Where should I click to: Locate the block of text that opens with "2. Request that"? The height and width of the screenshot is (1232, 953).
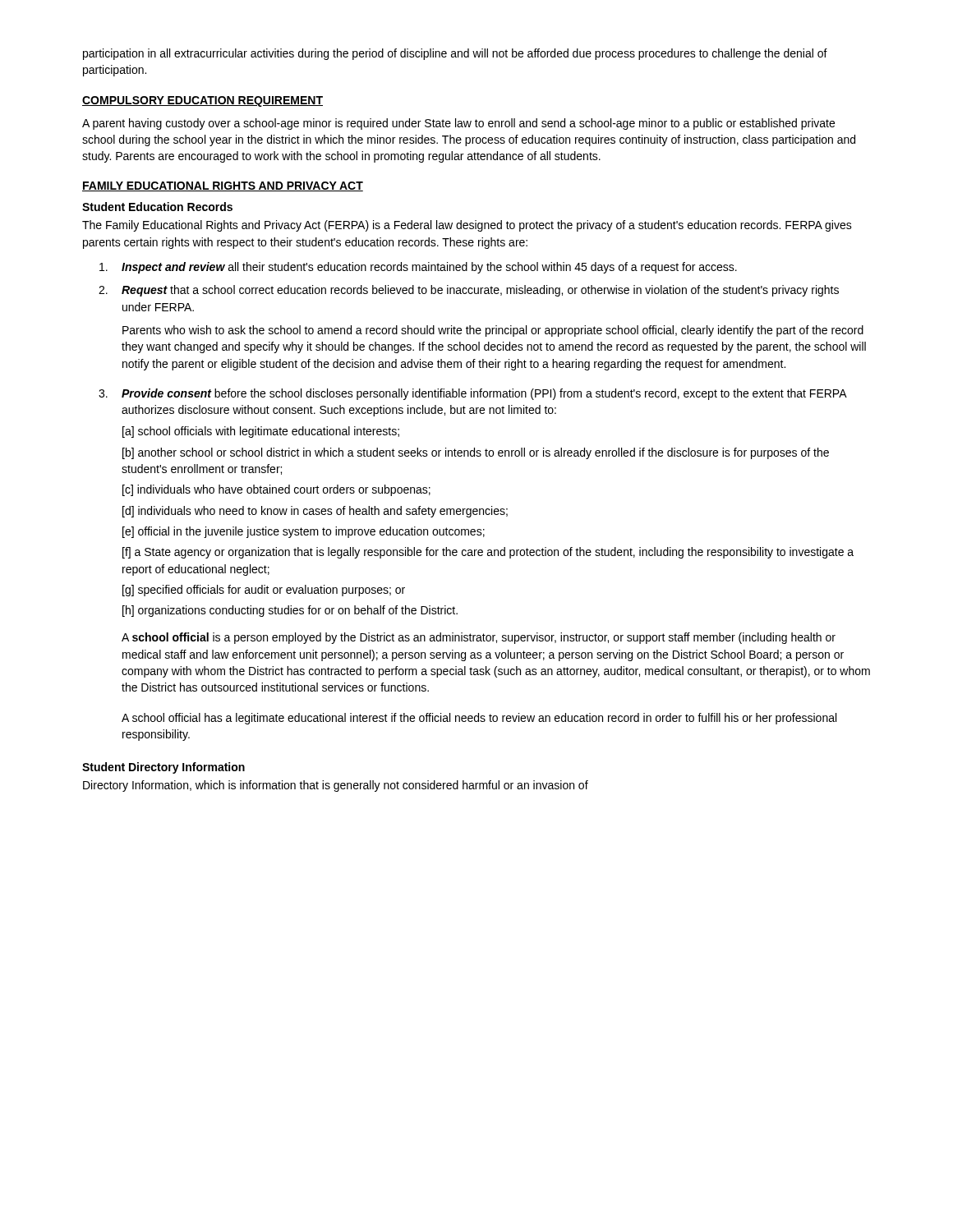point(485,327)
